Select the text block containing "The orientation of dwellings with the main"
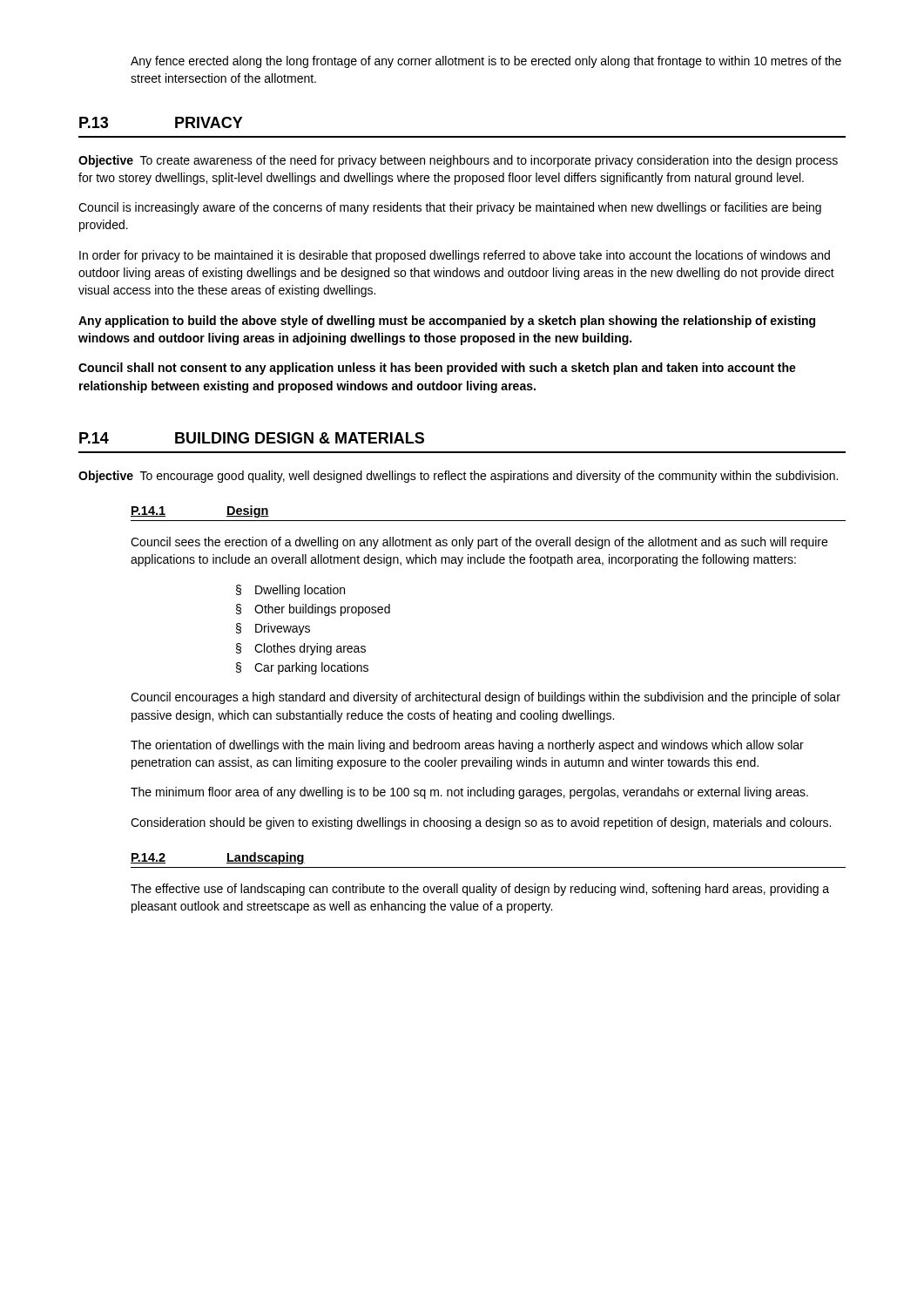The image size is (924, 1307). [x=467, y=754]
